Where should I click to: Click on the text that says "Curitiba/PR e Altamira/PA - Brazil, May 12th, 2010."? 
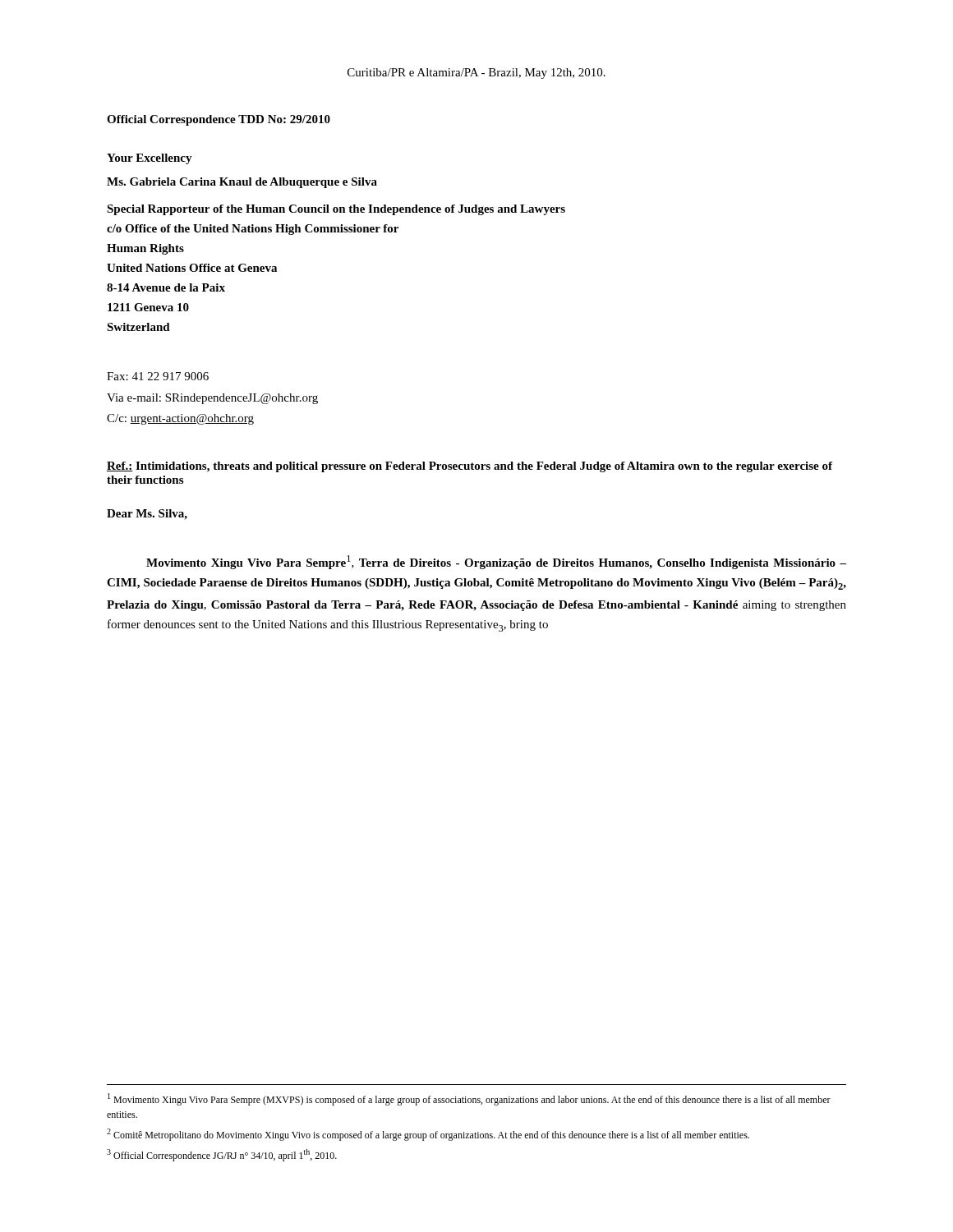pyautogui.click(x=476, y=72)
